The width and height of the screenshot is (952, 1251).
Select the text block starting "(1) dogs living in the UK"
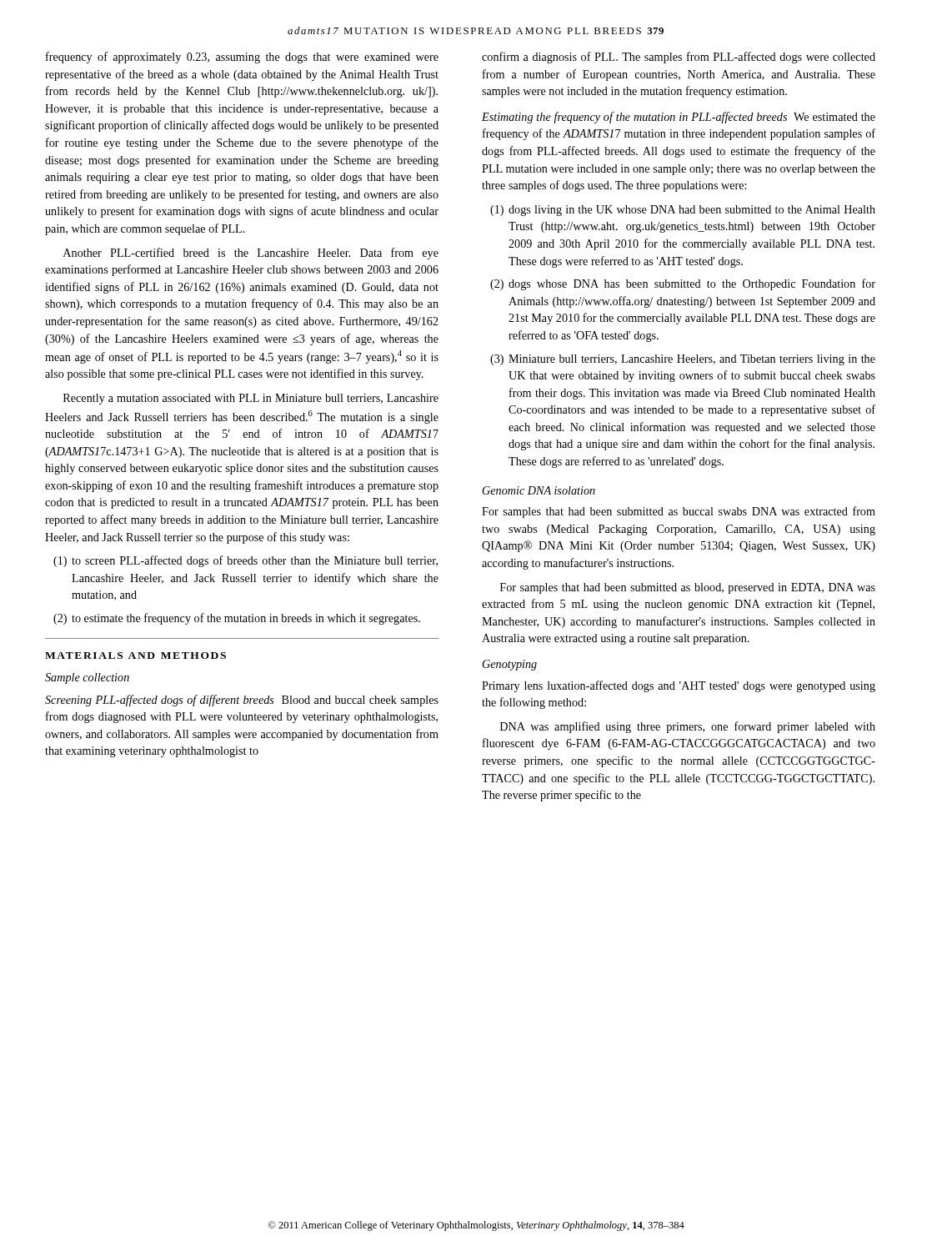click(683, 235)
